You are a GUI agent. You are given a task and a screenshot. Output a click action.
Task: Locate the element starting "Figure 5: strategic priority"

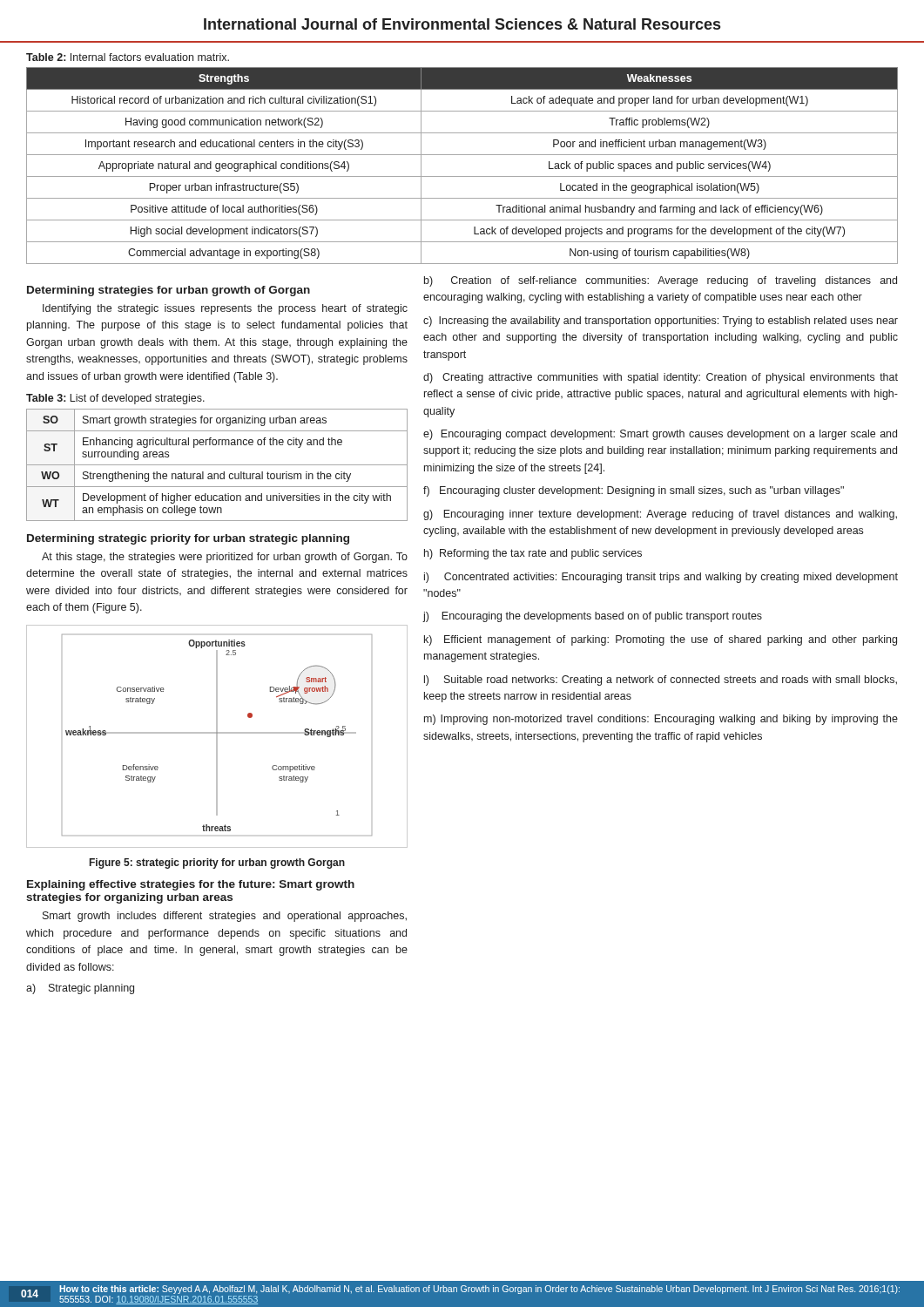[x=217, y=863]
